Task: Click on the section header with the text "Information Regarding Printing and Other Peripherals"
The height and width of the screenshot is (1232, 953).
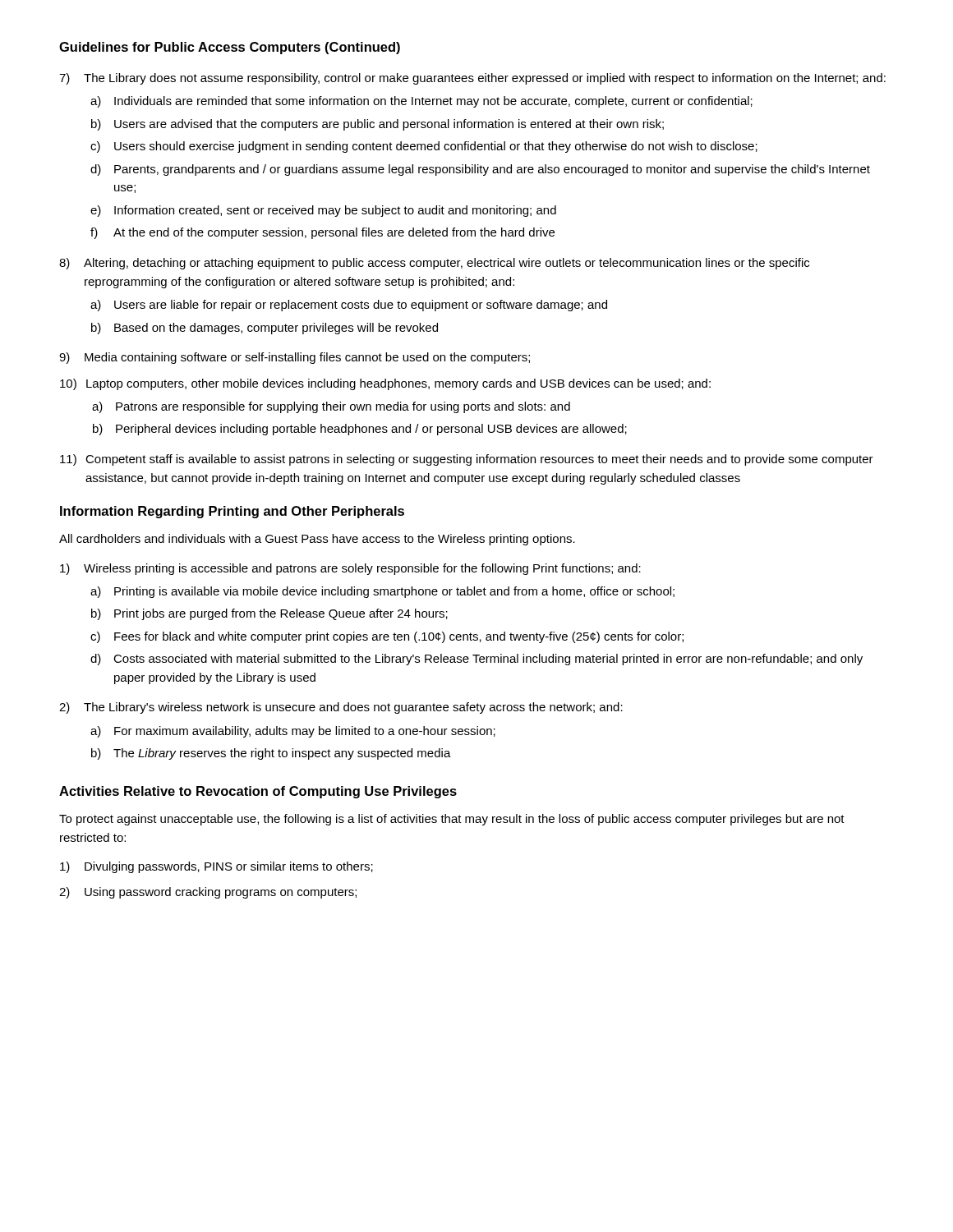Action: [x=232, y=511]
